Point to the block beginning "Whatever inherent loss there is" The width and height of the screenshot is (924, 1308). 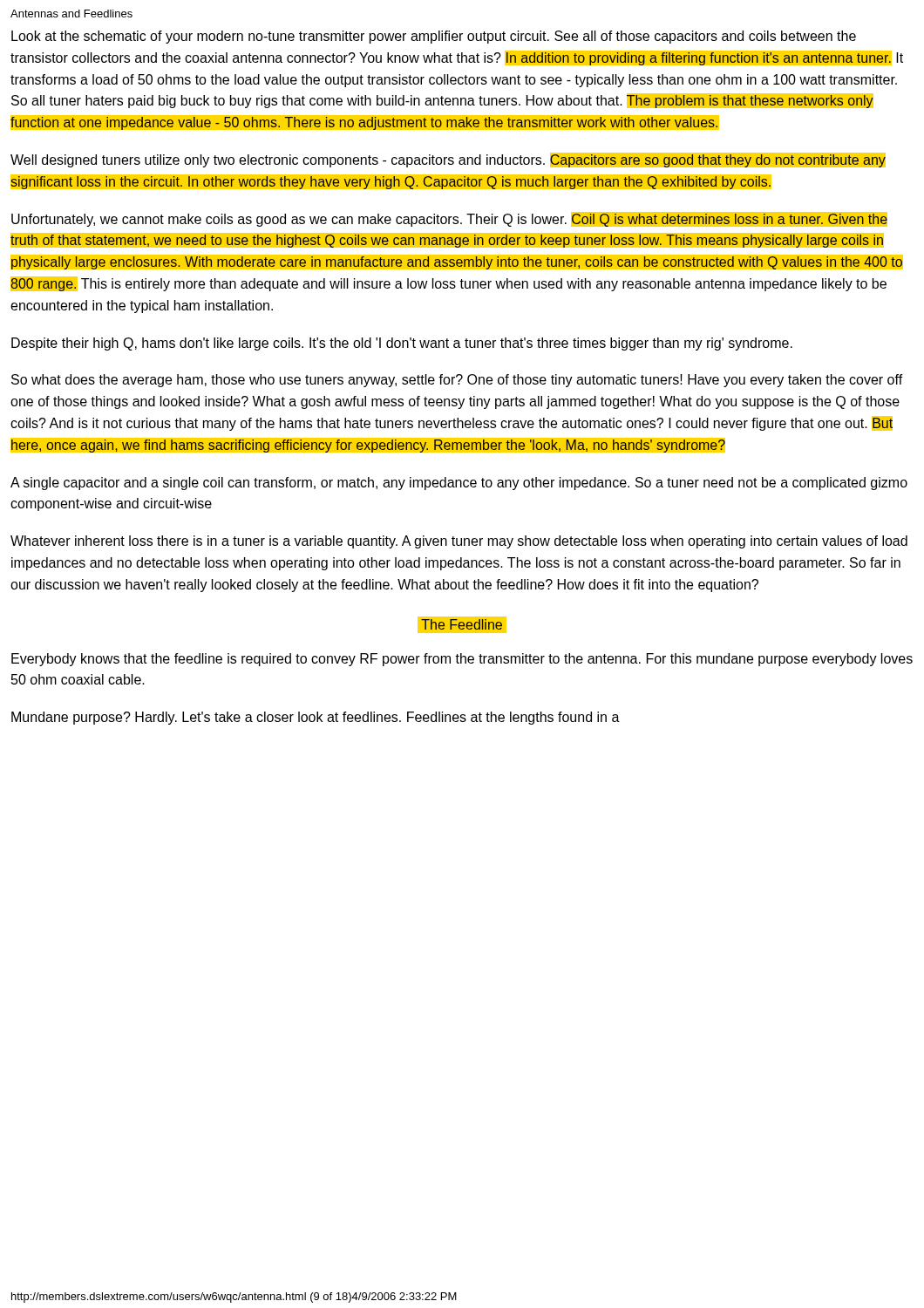[459, 563]
